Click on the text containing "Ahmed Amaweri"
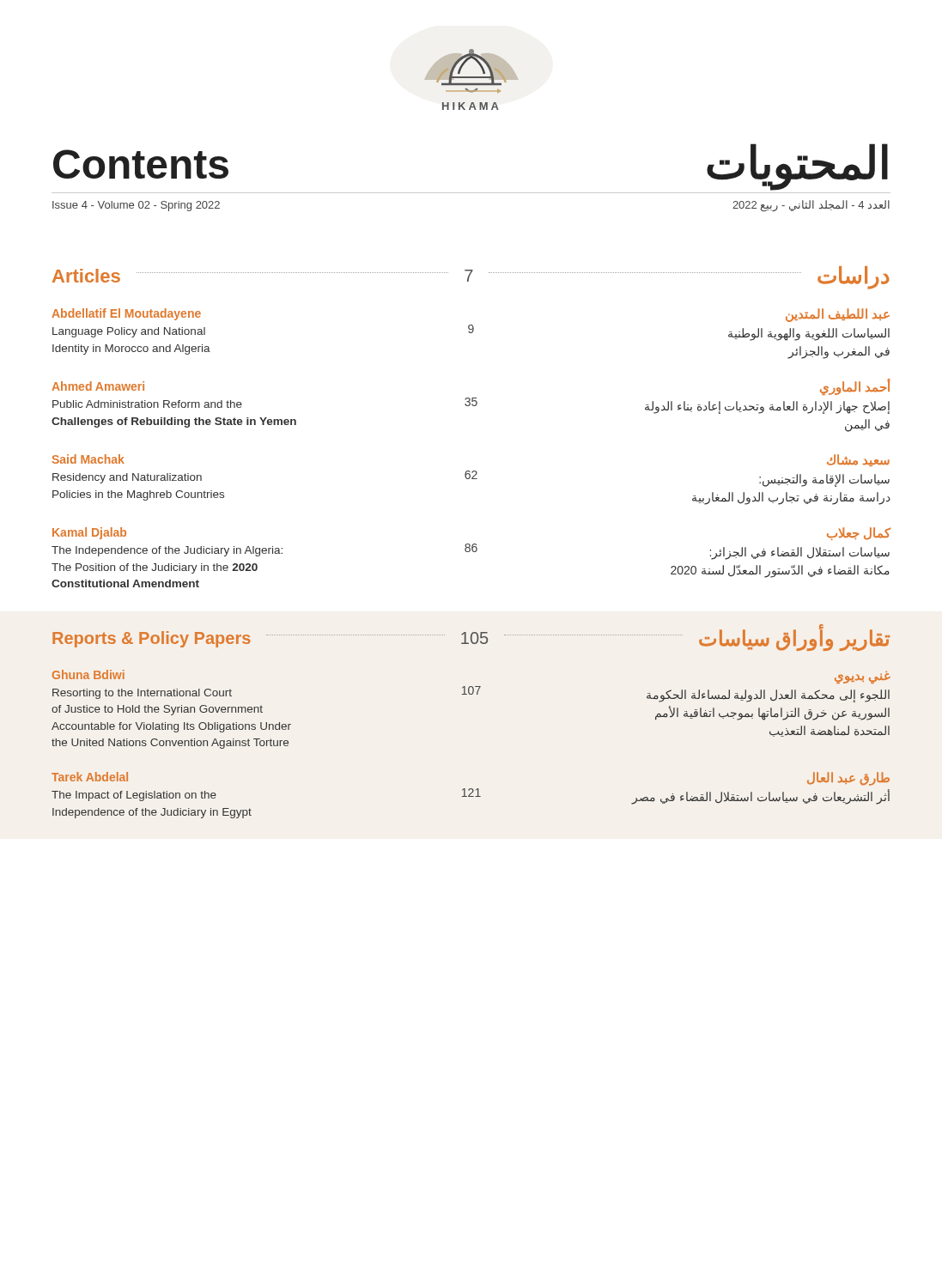The width and height of the screenshot is (942, 1288). point(98,386)
